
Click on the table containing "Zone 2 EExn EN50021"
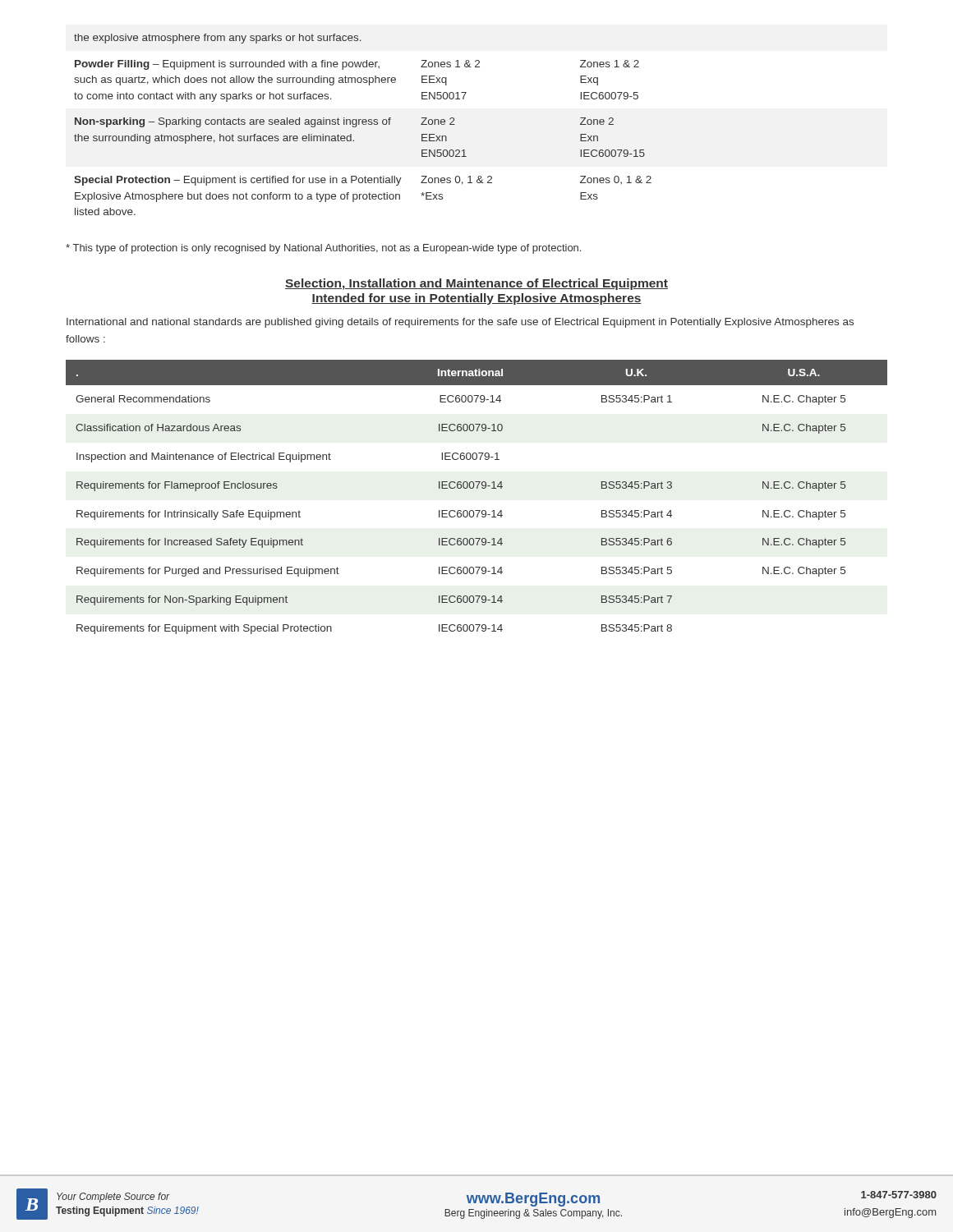click(476, 125)
